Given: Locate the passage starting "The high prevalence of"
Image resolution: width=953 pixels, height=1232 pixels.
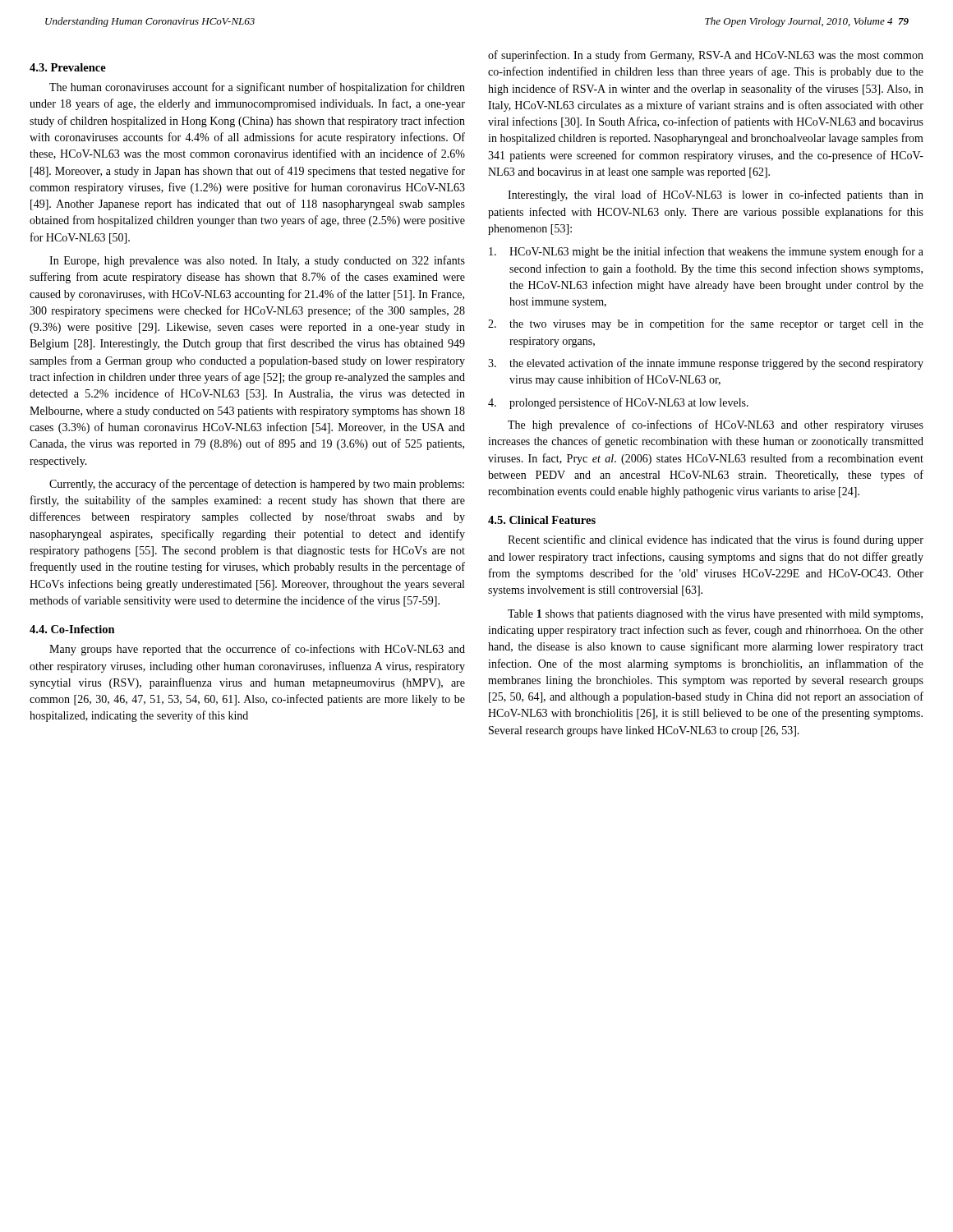Looking at the screenshot, I should pyautogui.click(x=706, y=459).
